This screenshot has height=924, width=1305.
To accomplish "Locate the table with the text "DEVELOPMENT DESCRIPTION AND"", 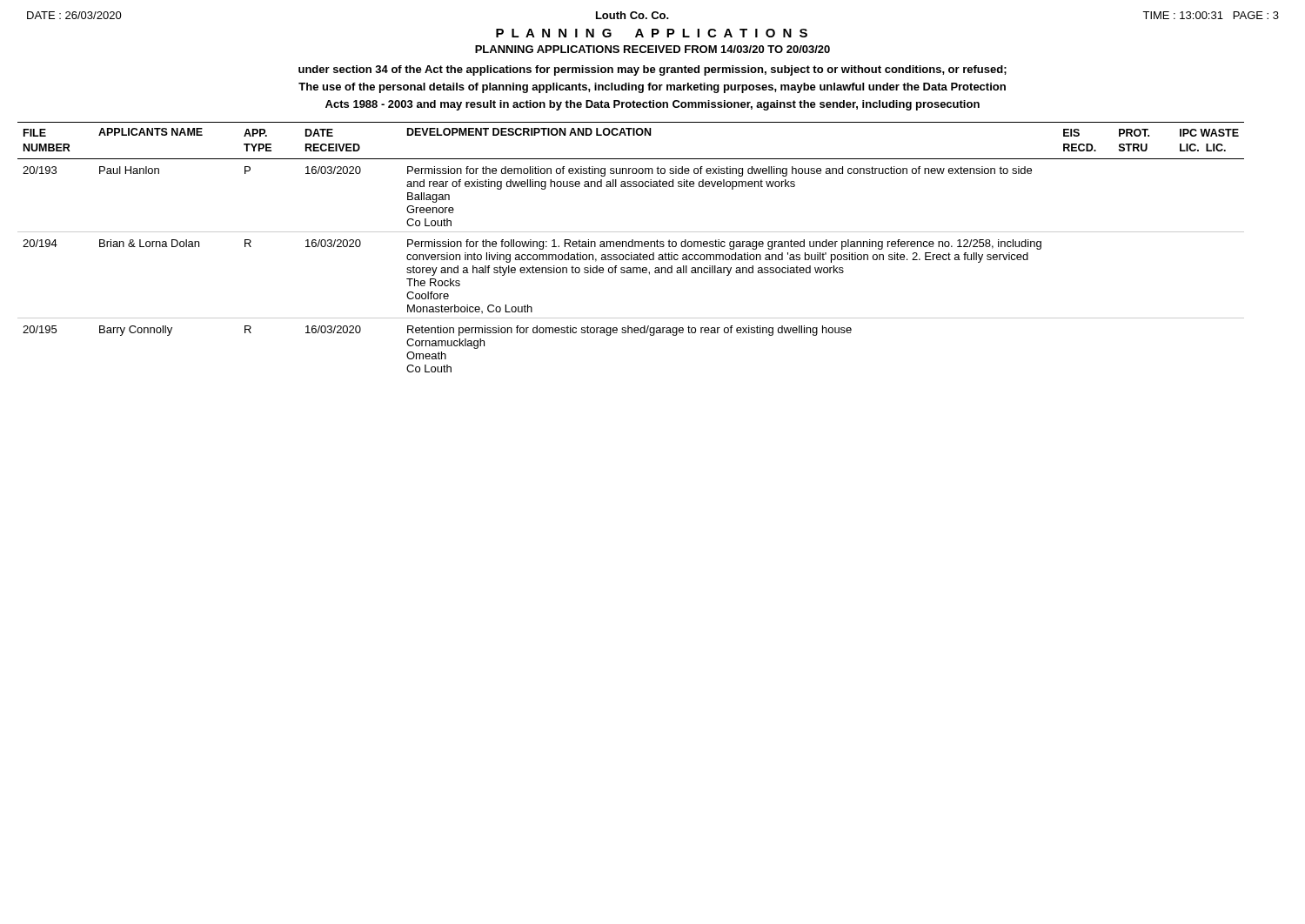I will click(x=652, y=250).
